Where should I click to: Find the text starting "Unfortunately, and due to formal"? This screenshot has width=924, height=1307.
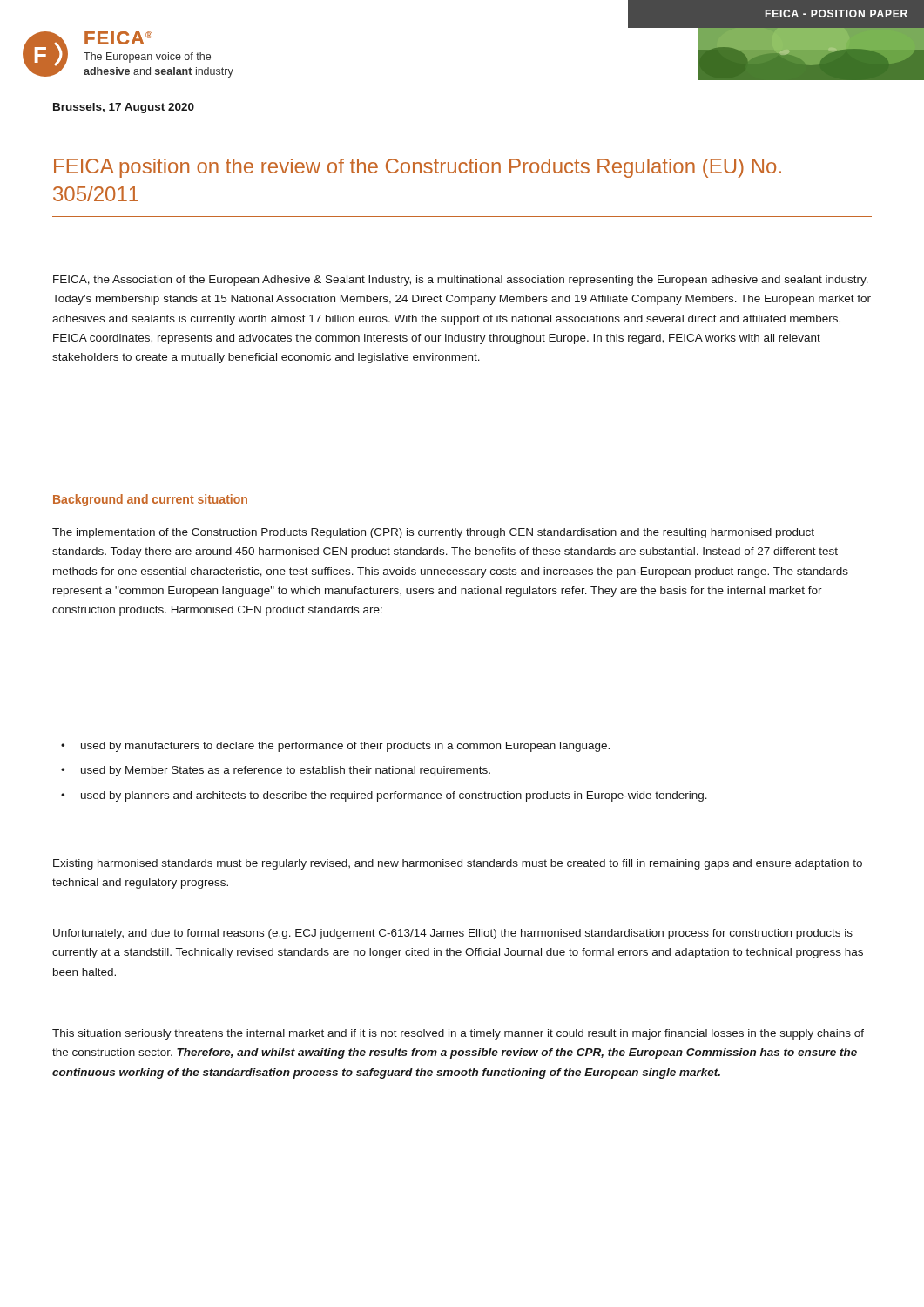[458, 952]
